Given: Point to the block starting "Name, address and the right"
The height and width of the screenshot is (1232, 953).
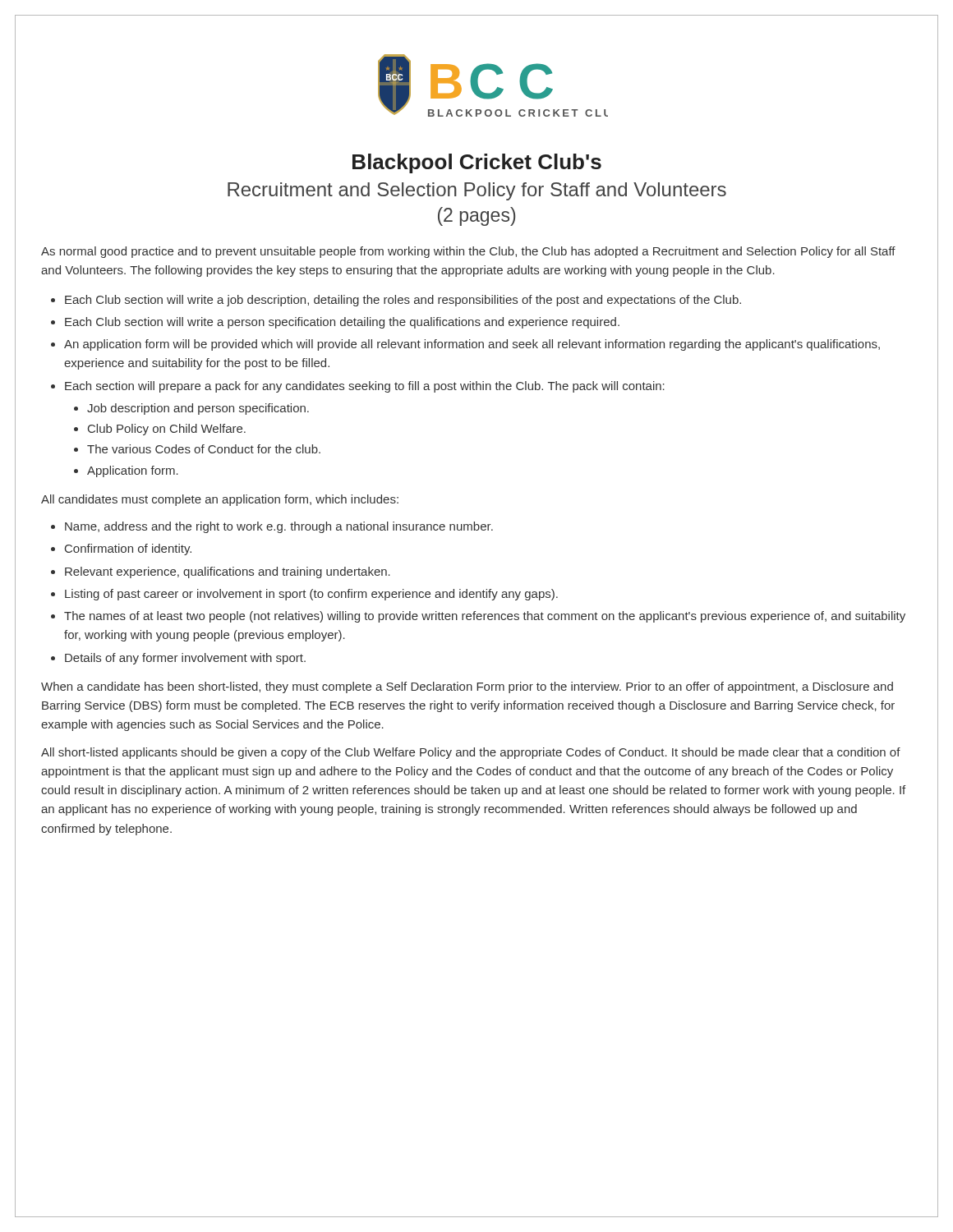Looking at the screenshot, I should [x=279, y=526].
